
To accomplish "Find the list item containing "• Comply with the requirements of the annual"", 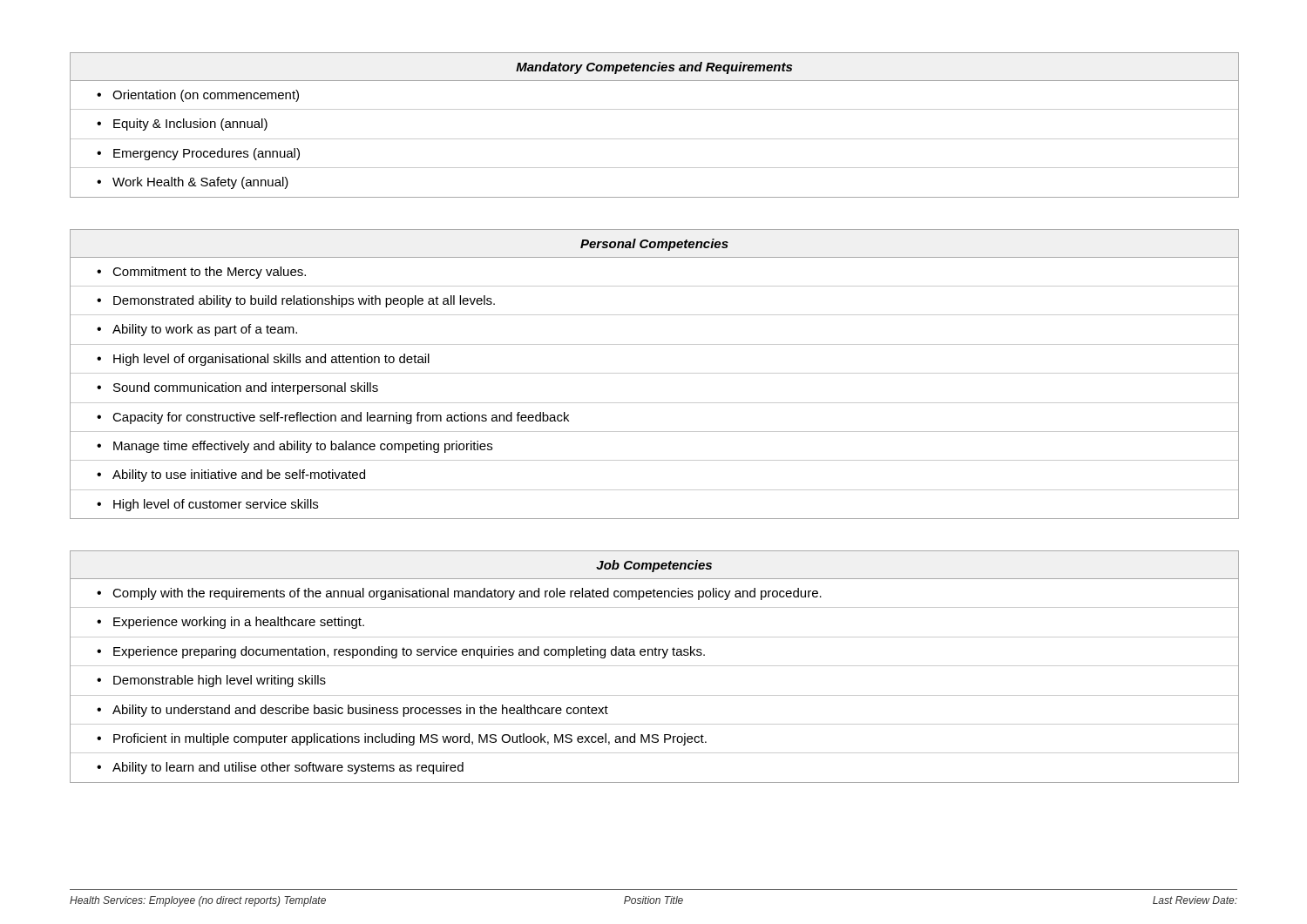I will (x=667, y=593).
